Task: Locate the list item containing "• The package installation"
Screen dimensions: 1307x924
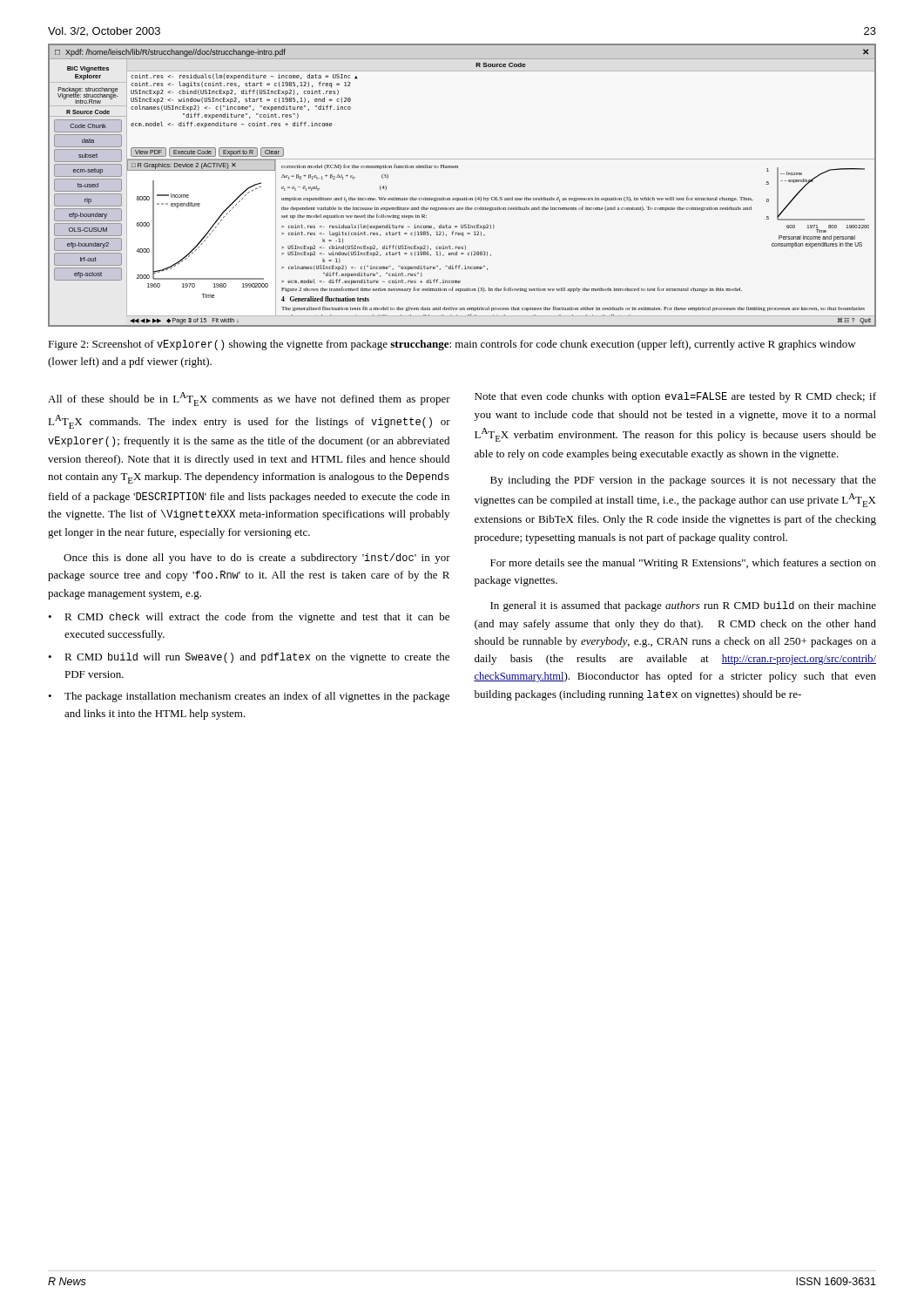Action: click(x=249, y=705)
